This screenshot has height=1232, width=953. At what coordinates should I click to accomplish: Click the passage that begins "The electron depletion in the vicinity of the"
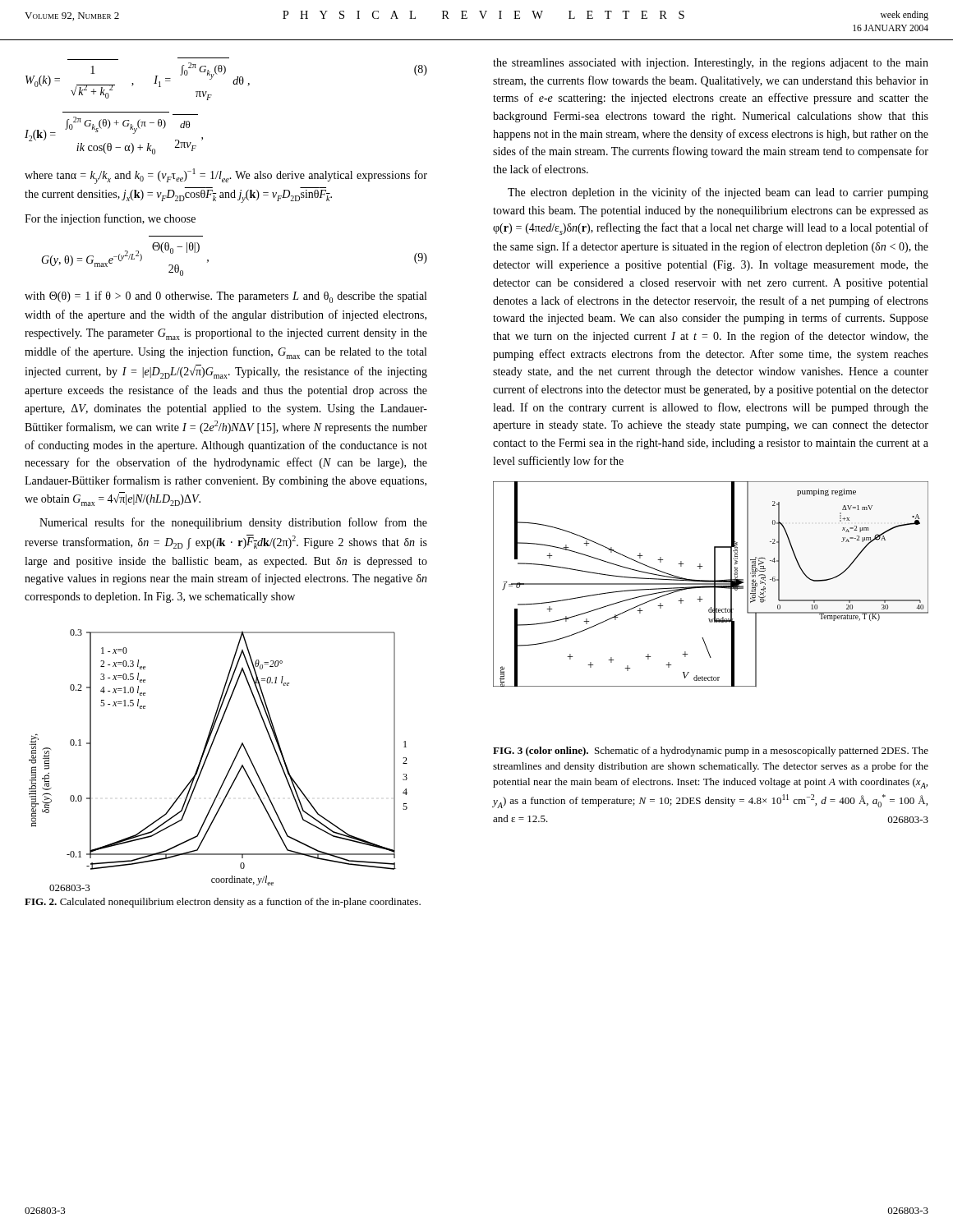click(711, 327)
